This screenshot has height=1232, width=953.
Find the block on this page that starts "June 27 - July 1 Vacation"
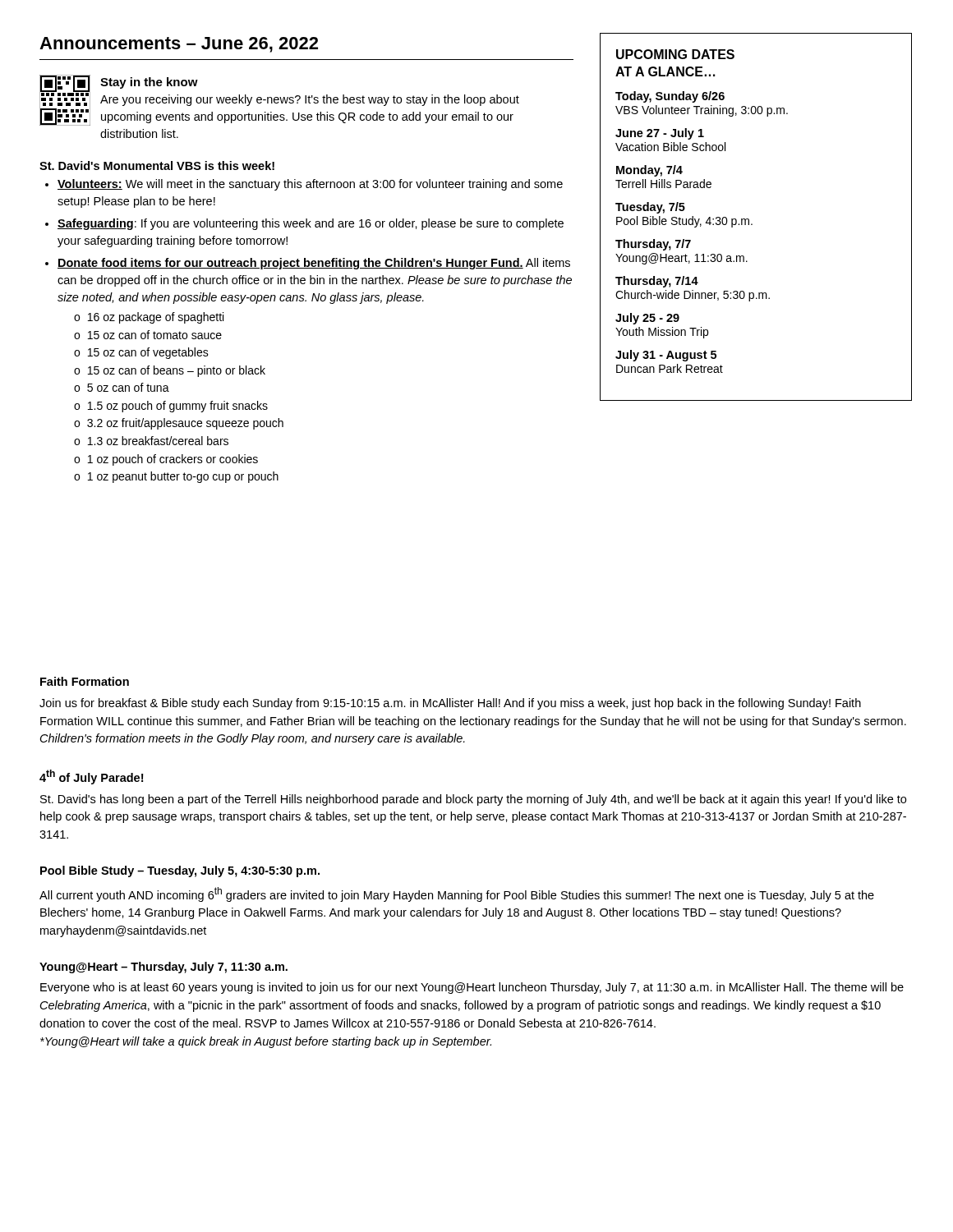660,134
